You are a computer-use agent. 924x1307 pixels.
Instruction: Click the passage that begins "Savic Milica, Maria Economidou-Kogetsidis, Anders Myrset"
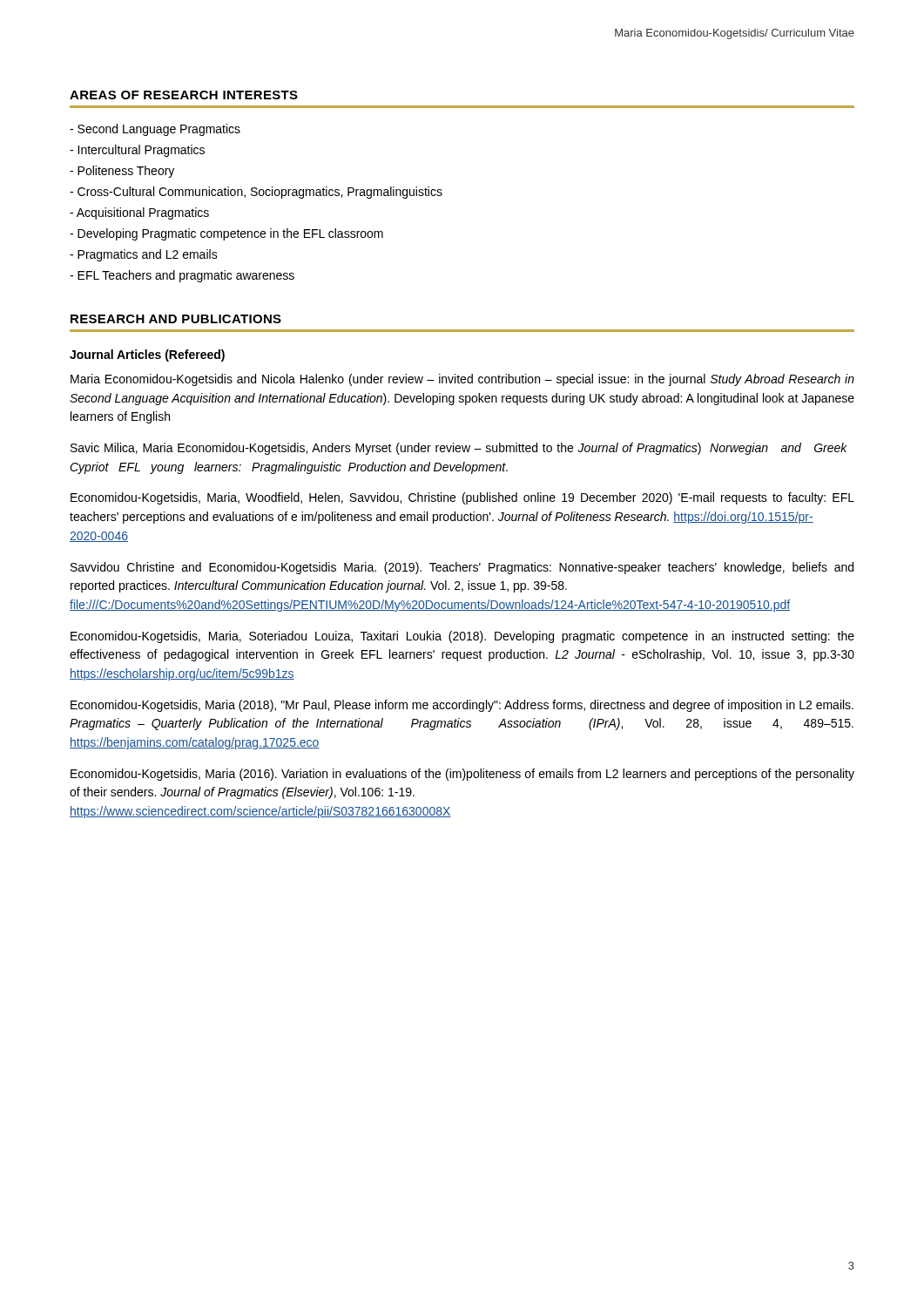(462, 457)
